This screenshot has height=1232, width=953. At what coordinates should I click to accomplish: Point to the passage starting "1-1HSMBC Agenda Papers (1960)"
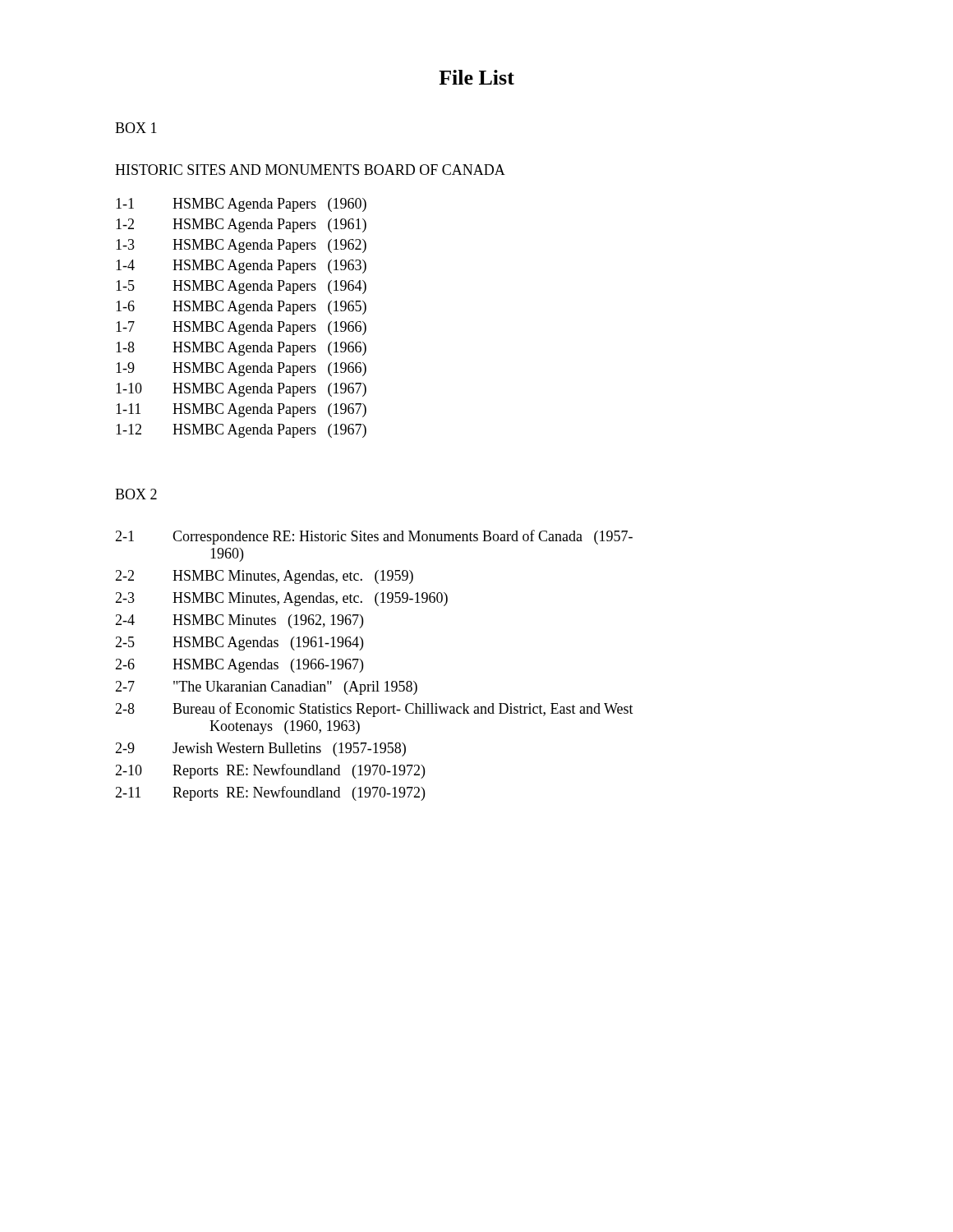point(241,205)
